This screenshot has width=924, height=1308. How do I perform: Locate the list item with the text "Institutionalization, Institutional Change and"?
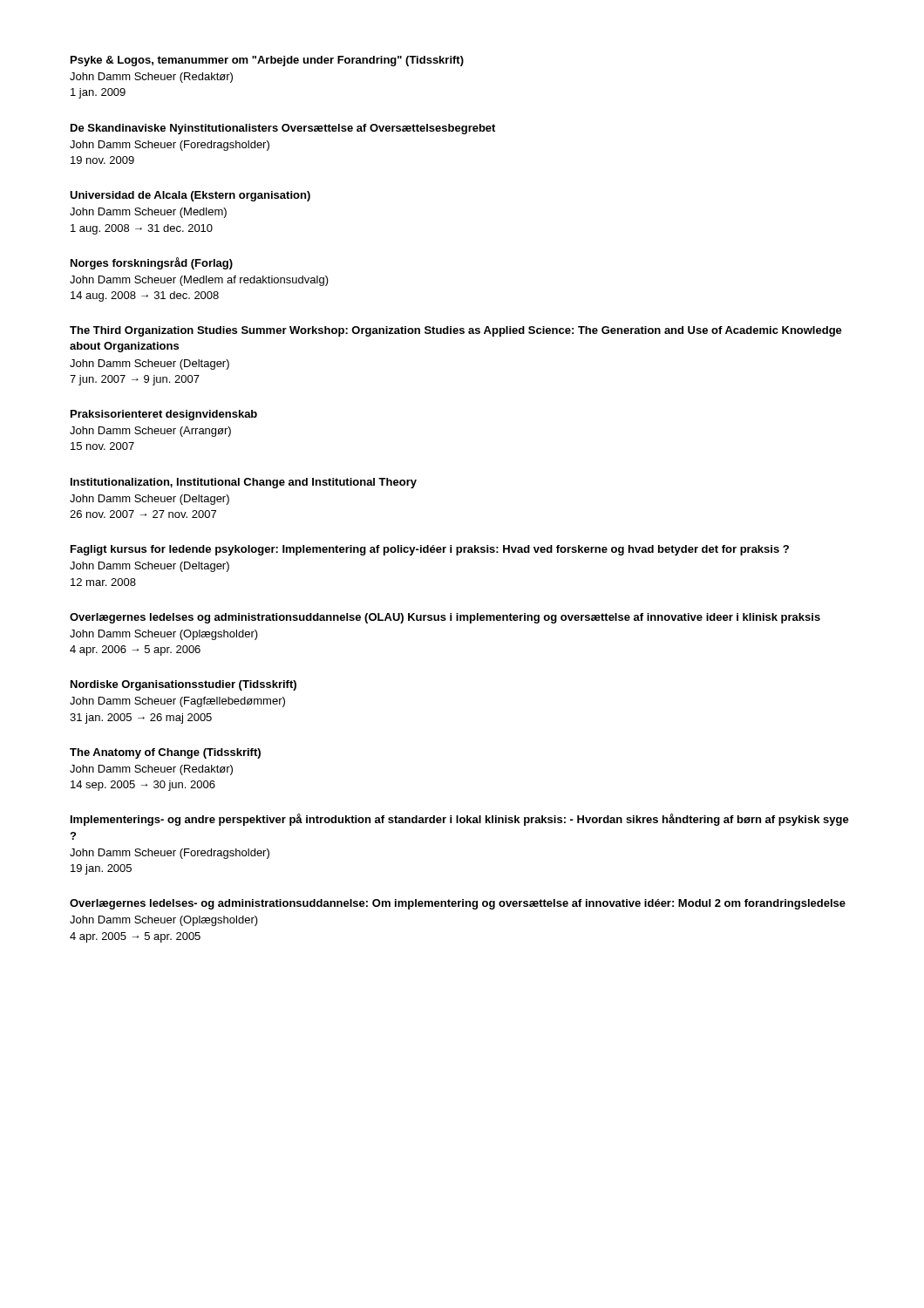point(244,483)
